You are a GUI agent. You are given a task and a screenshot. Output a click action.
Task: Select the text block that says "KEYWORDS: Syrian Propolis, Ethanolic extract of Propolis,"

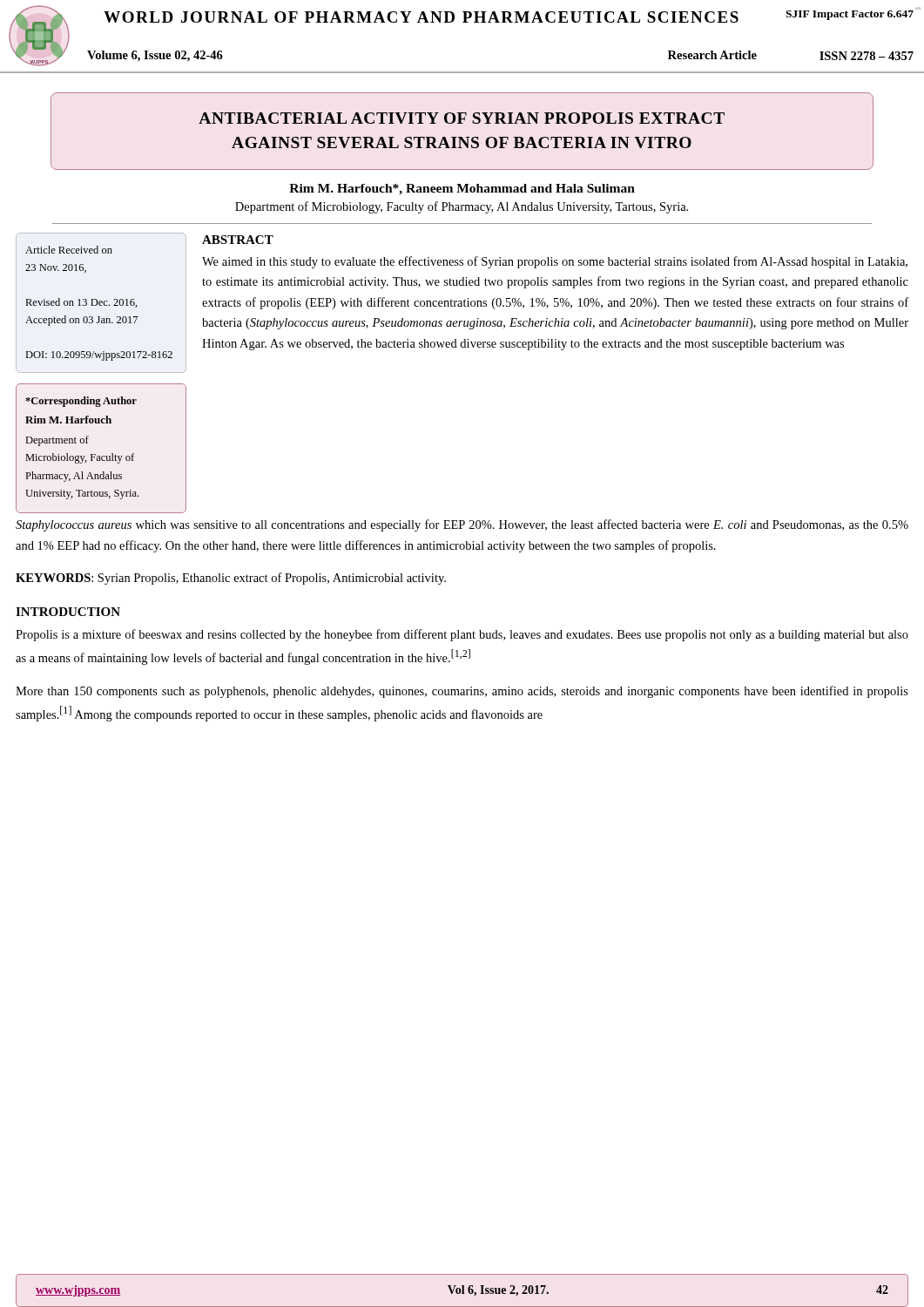[x=231, y=578]
